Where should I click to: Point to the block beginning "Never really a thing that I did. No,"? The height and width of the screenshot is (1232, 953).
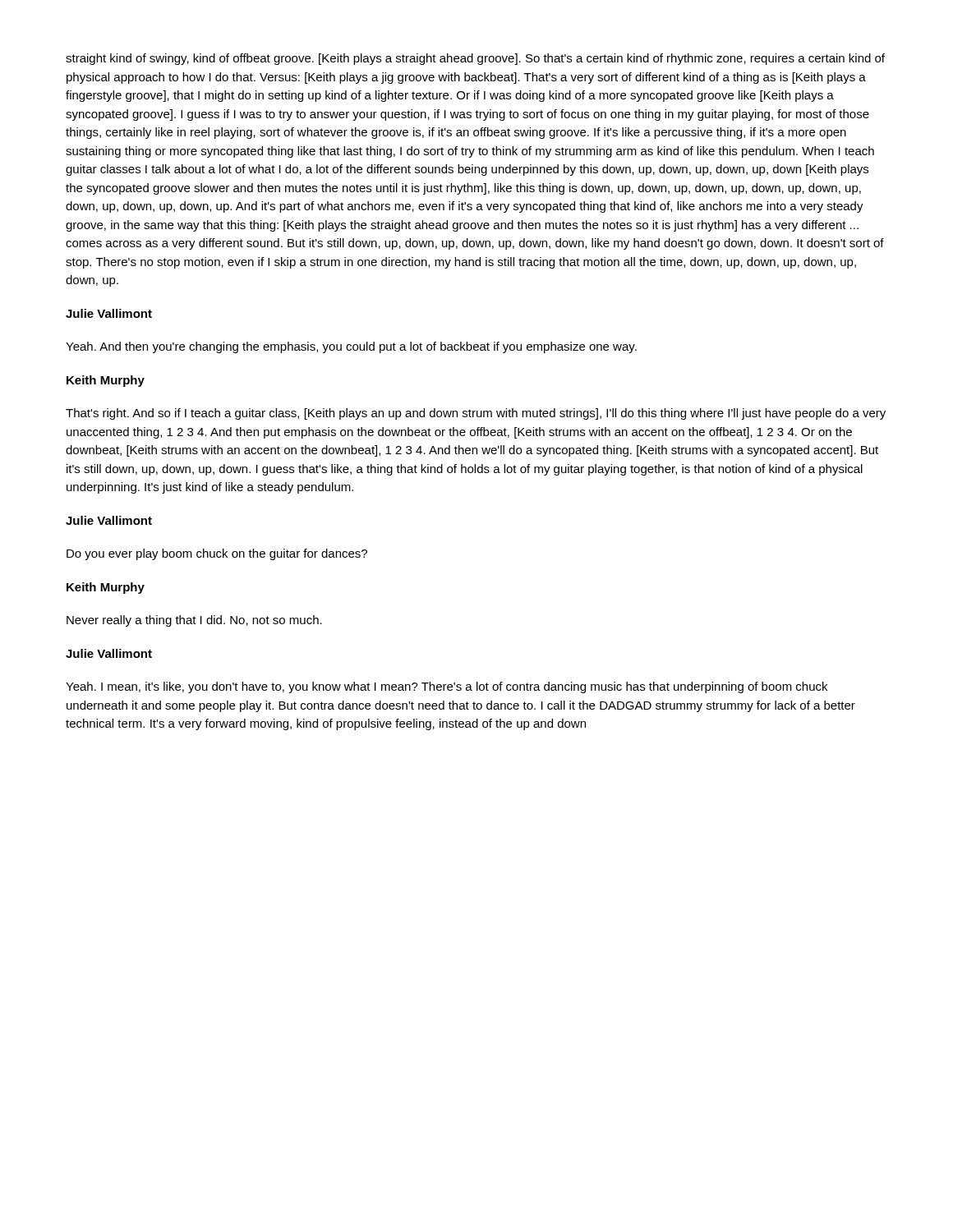click(x=194, y=621)
